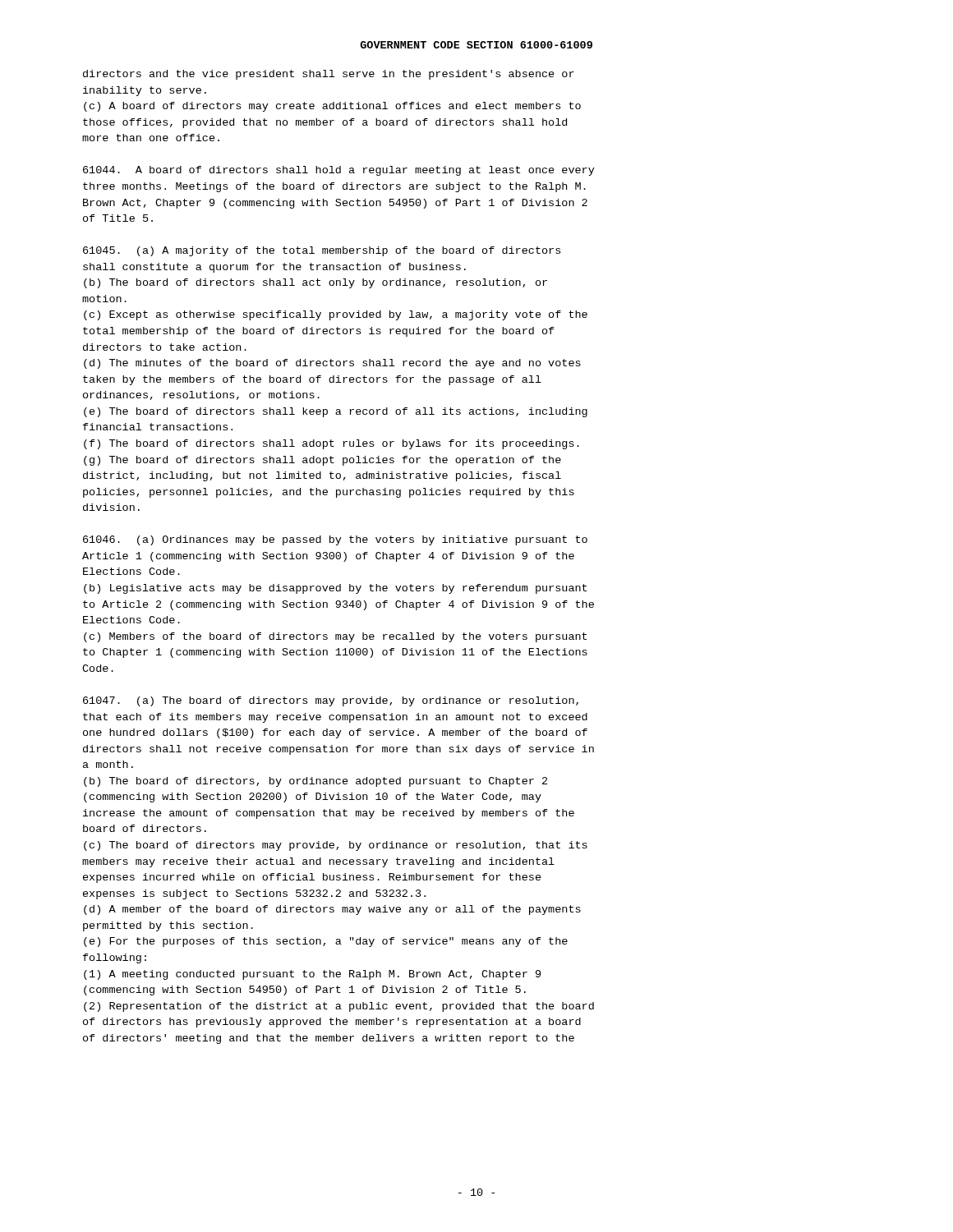
Task: Locate the block of text that opens with "(a) The board"
Action: pos(338,870)
